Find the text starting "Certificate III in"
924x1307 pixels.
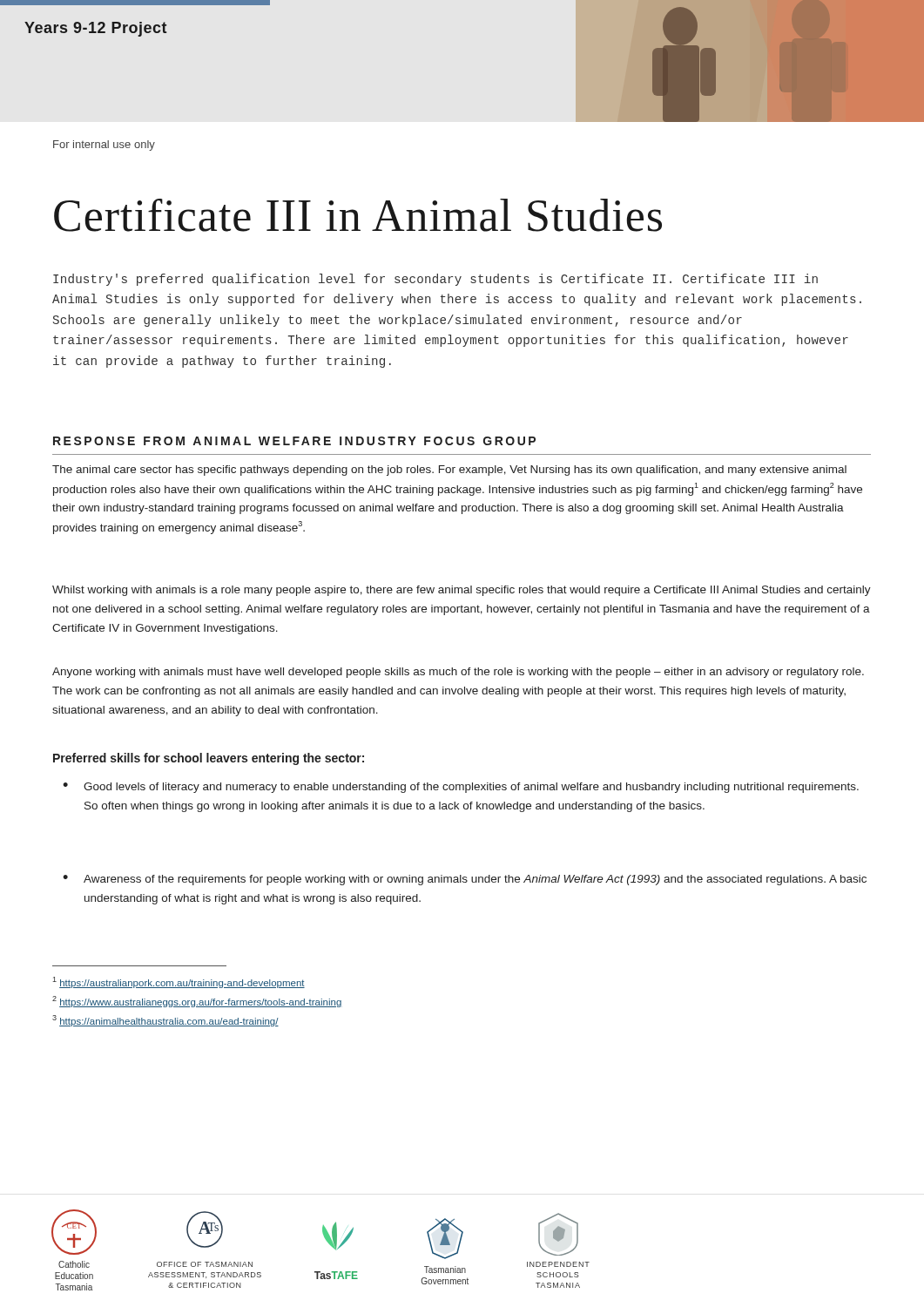point(358,216)
